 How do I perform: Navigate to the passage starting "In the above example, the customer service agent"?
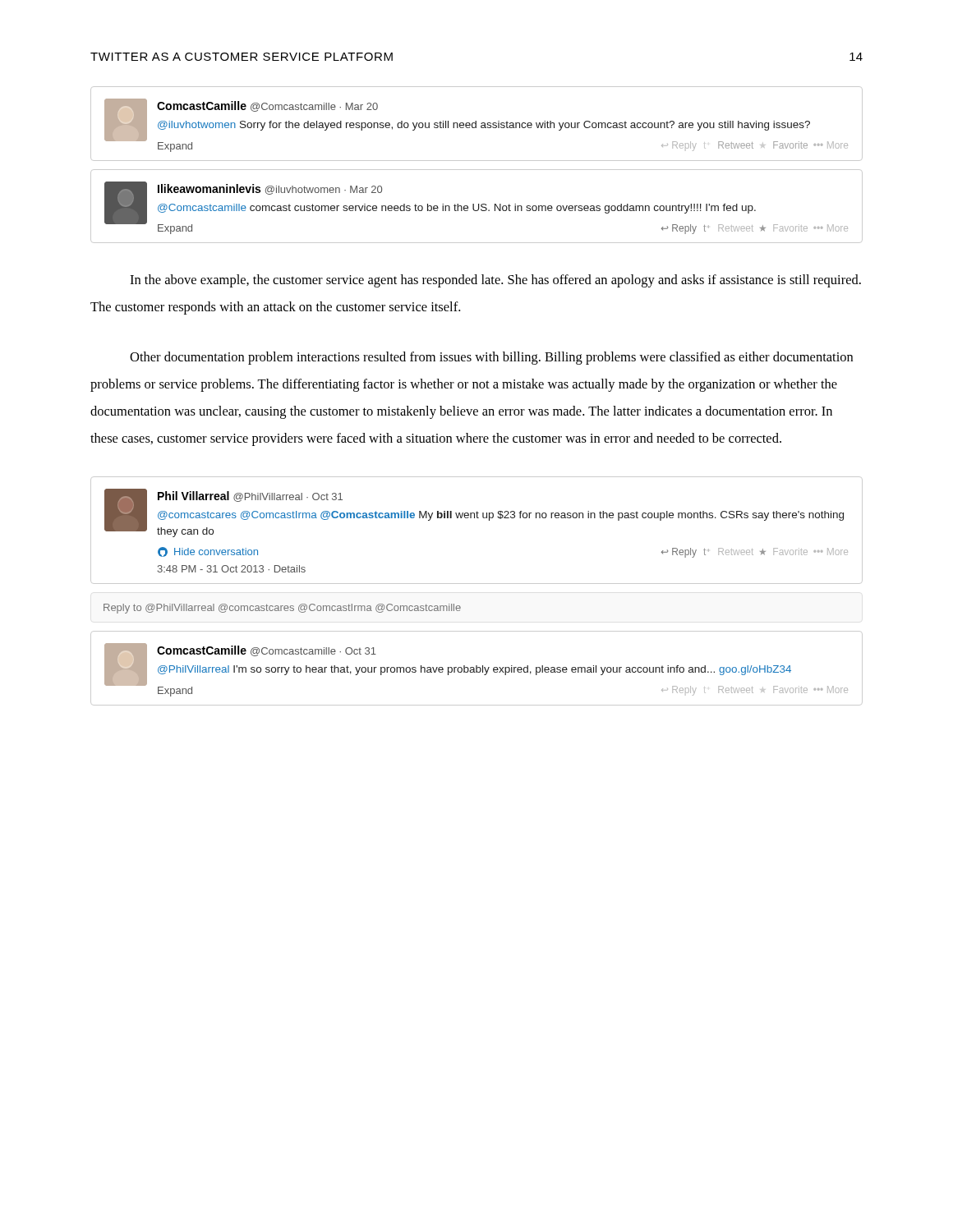(x=476, y=293)
